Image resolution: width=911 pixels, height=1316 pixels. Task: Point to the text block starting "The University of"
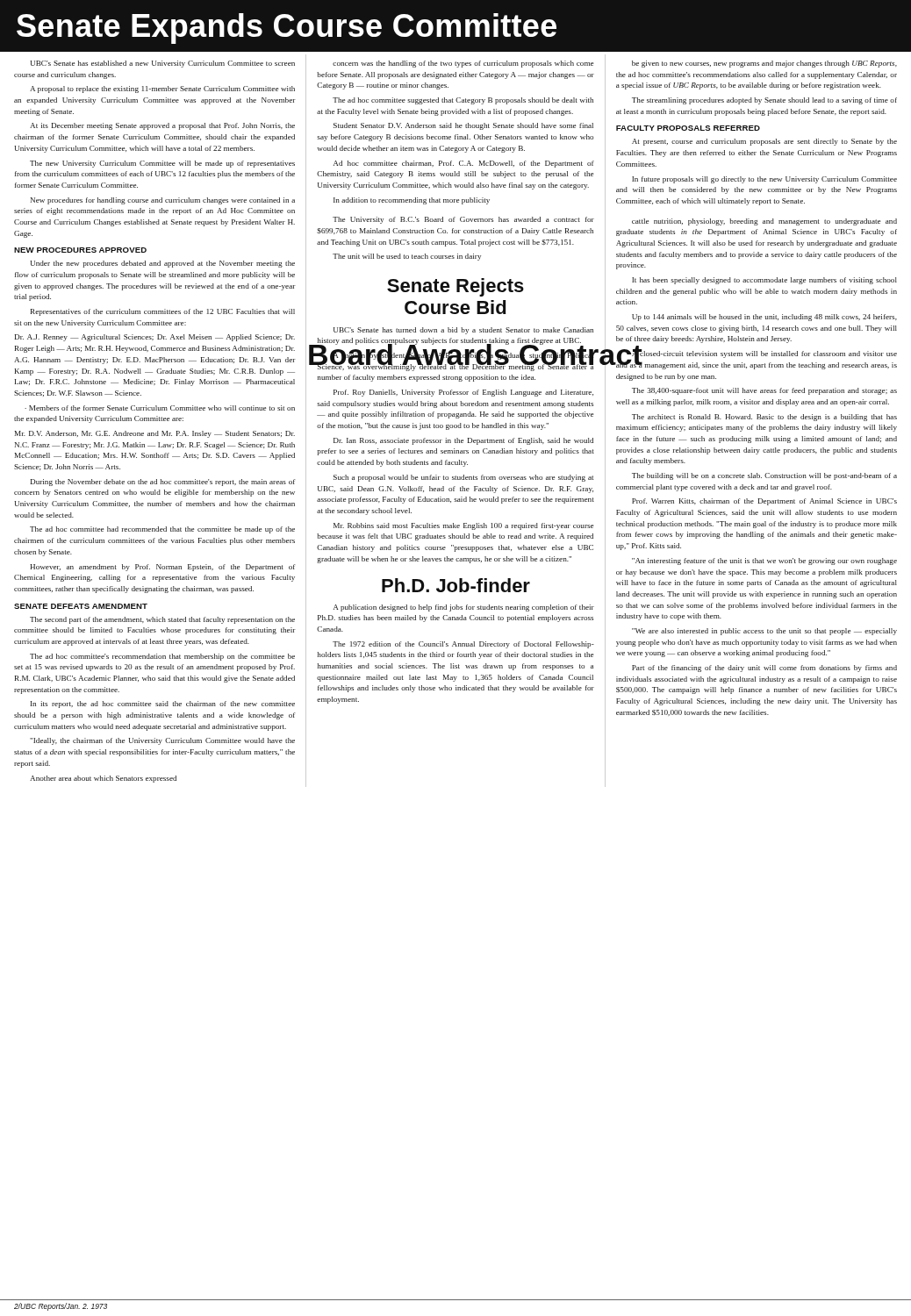[456, 238]
